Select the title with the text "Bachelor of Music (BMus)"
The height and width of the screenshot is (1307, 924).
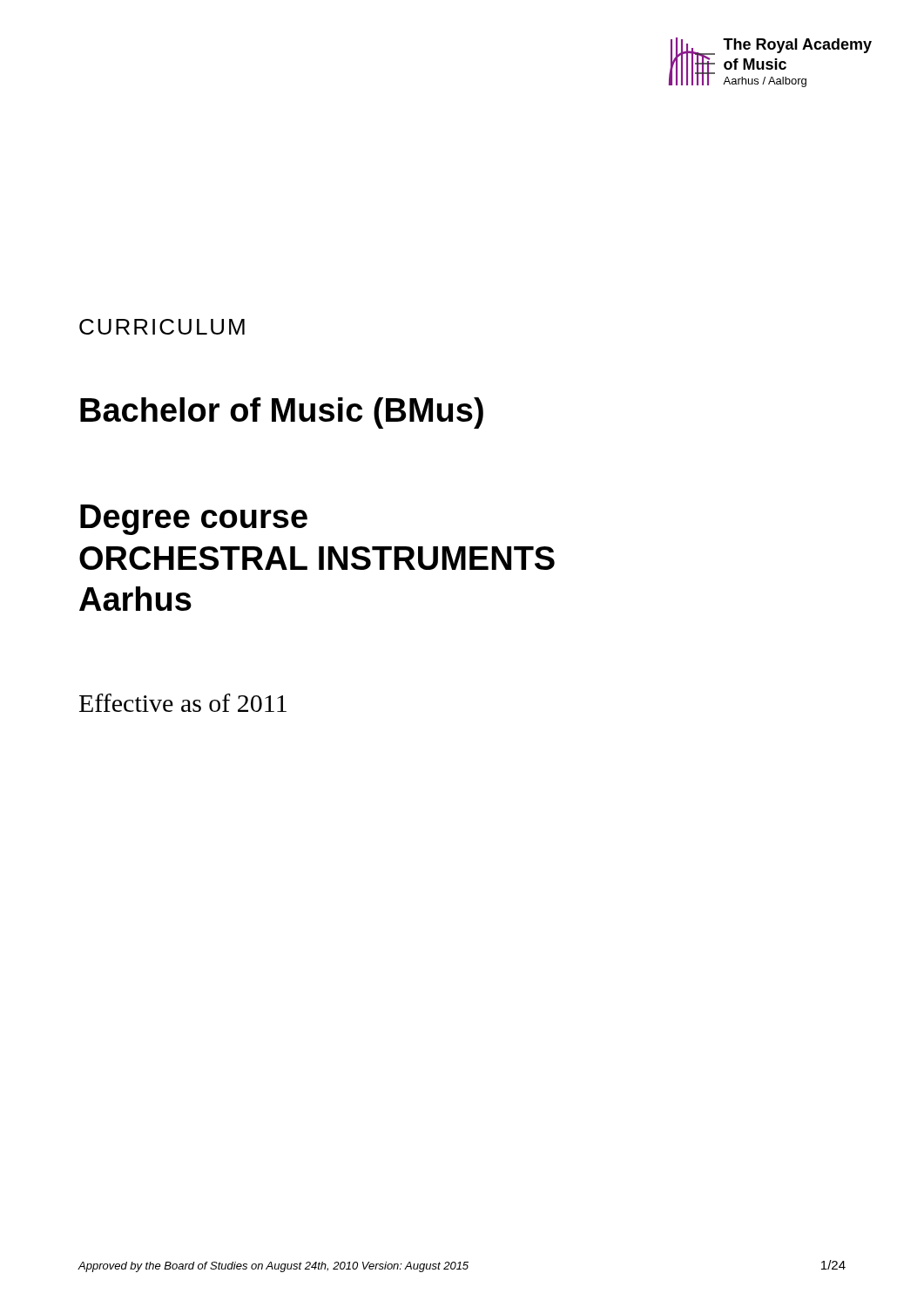282,410
